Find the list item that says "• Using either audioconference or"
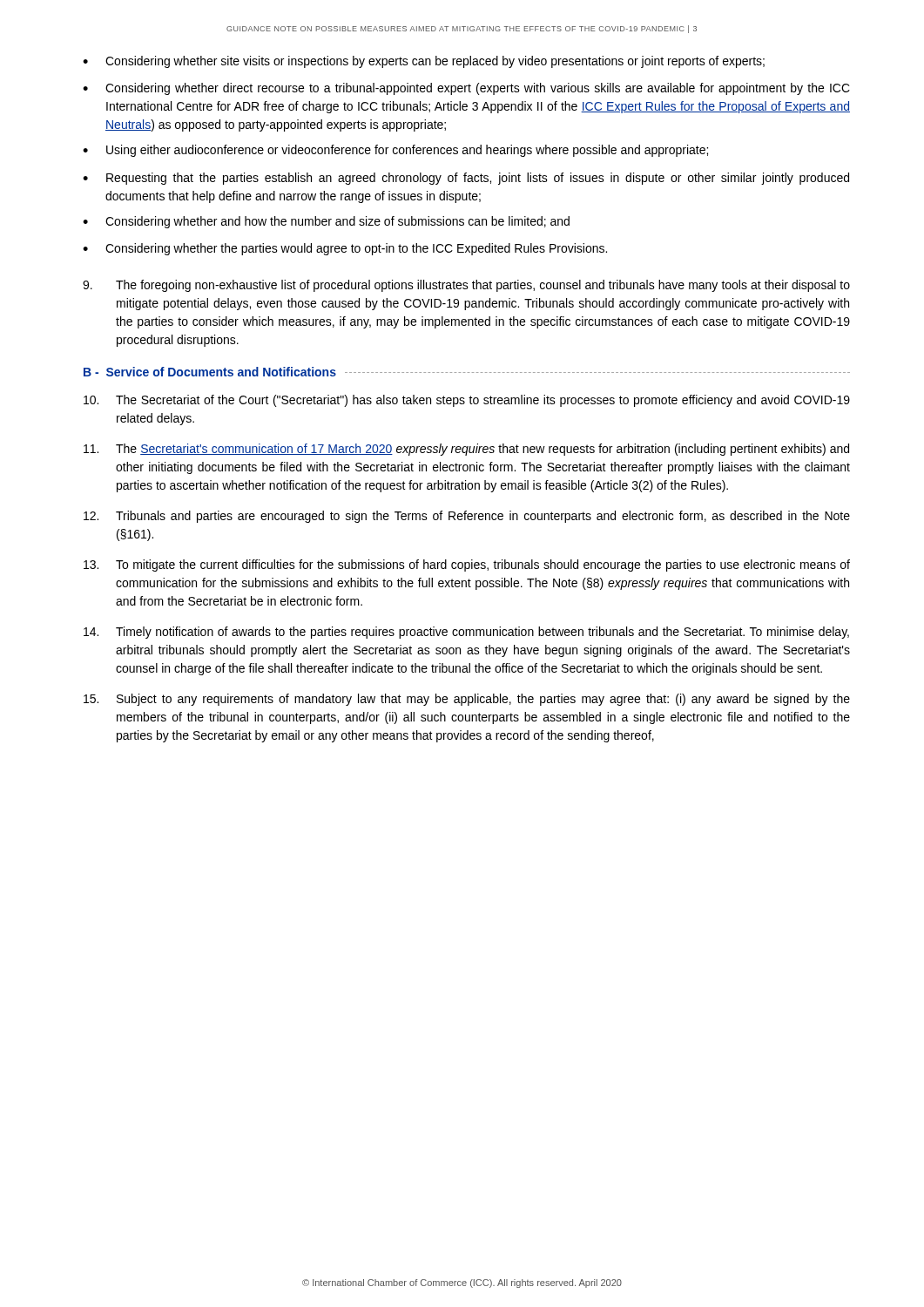924x1307 pixels. pos(466,152)
